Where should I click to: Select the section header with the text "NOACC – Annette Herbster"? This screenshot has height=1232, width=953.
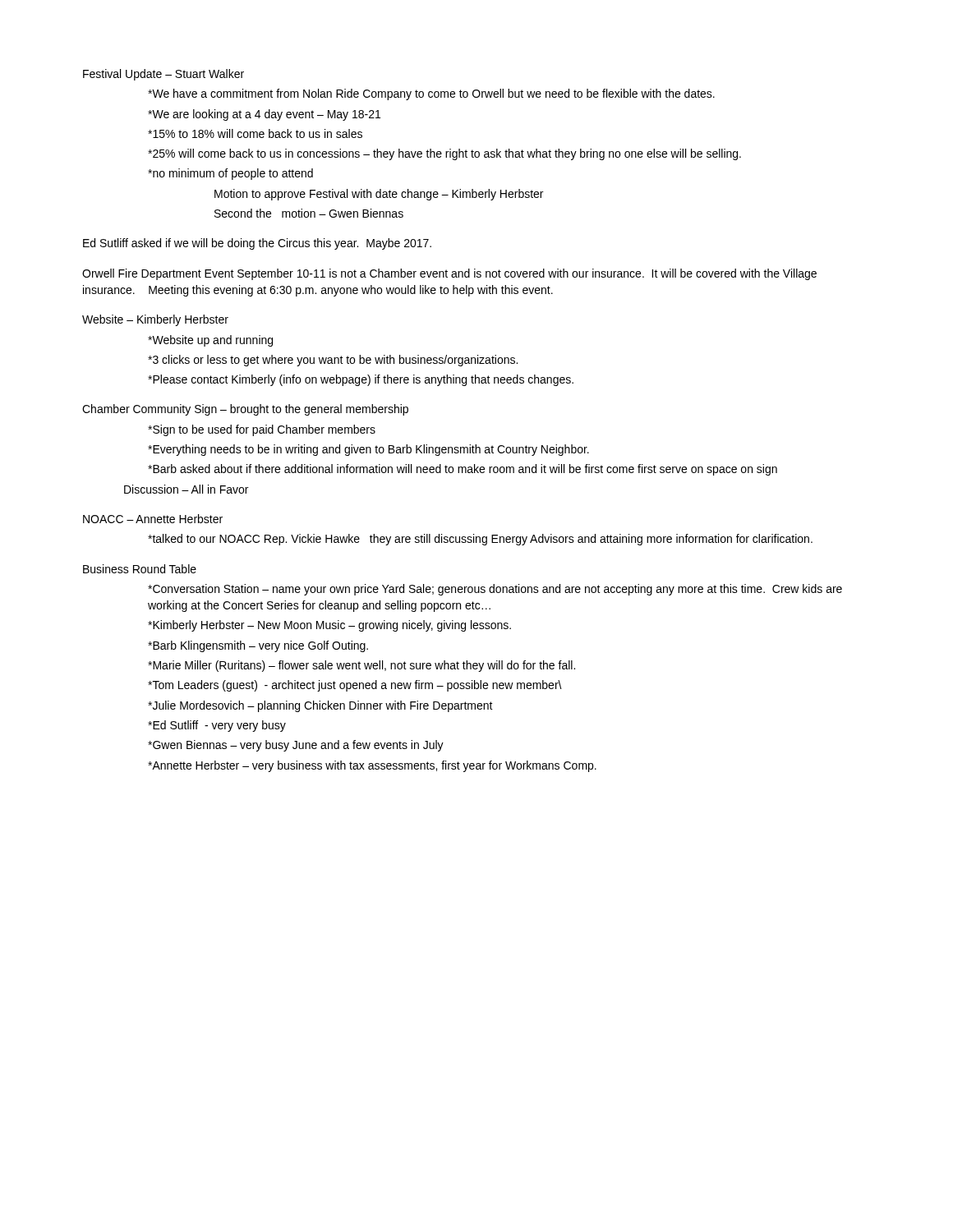[153, 519]
